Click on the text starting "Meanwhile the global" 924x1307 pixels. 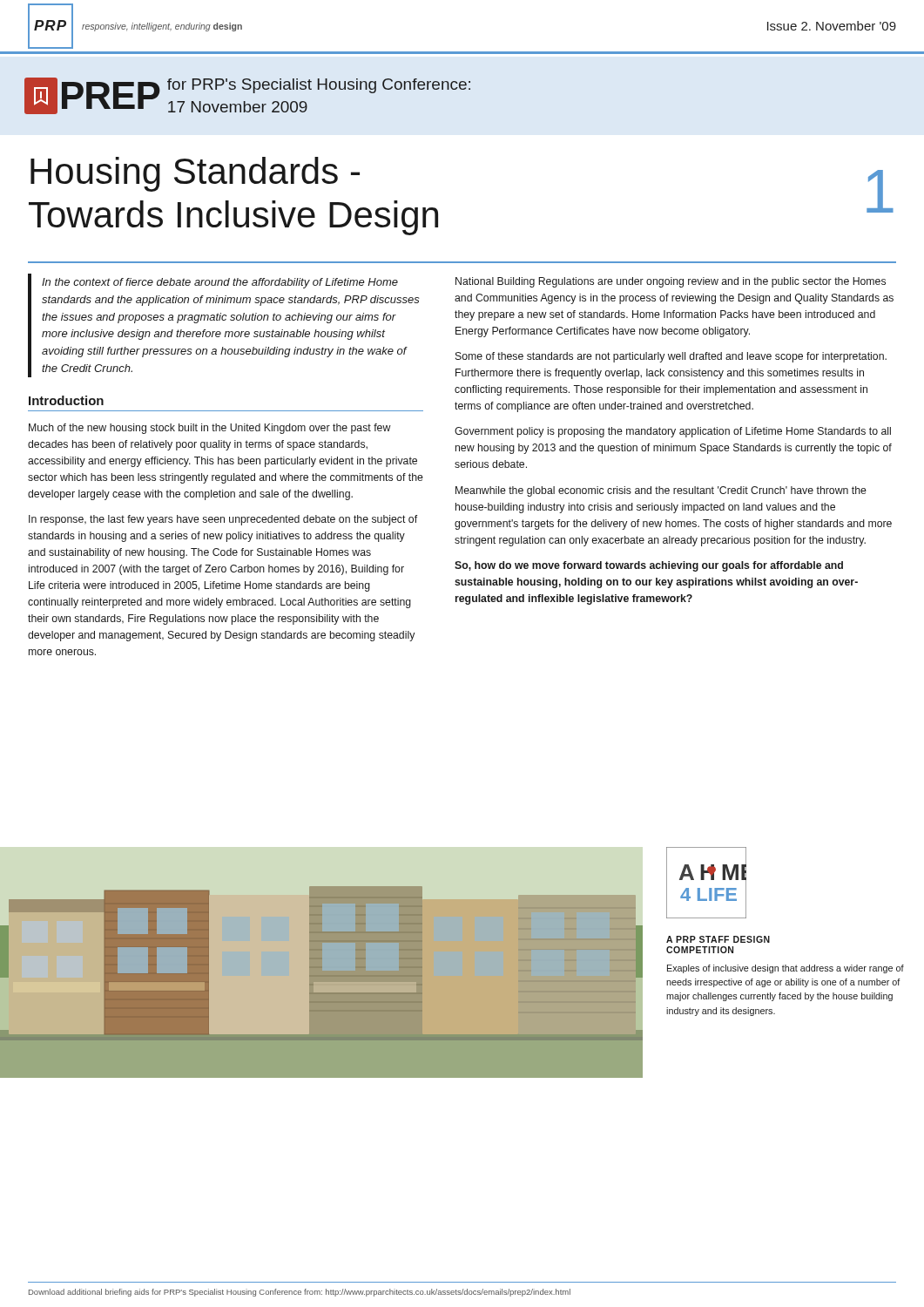point(673,515)
